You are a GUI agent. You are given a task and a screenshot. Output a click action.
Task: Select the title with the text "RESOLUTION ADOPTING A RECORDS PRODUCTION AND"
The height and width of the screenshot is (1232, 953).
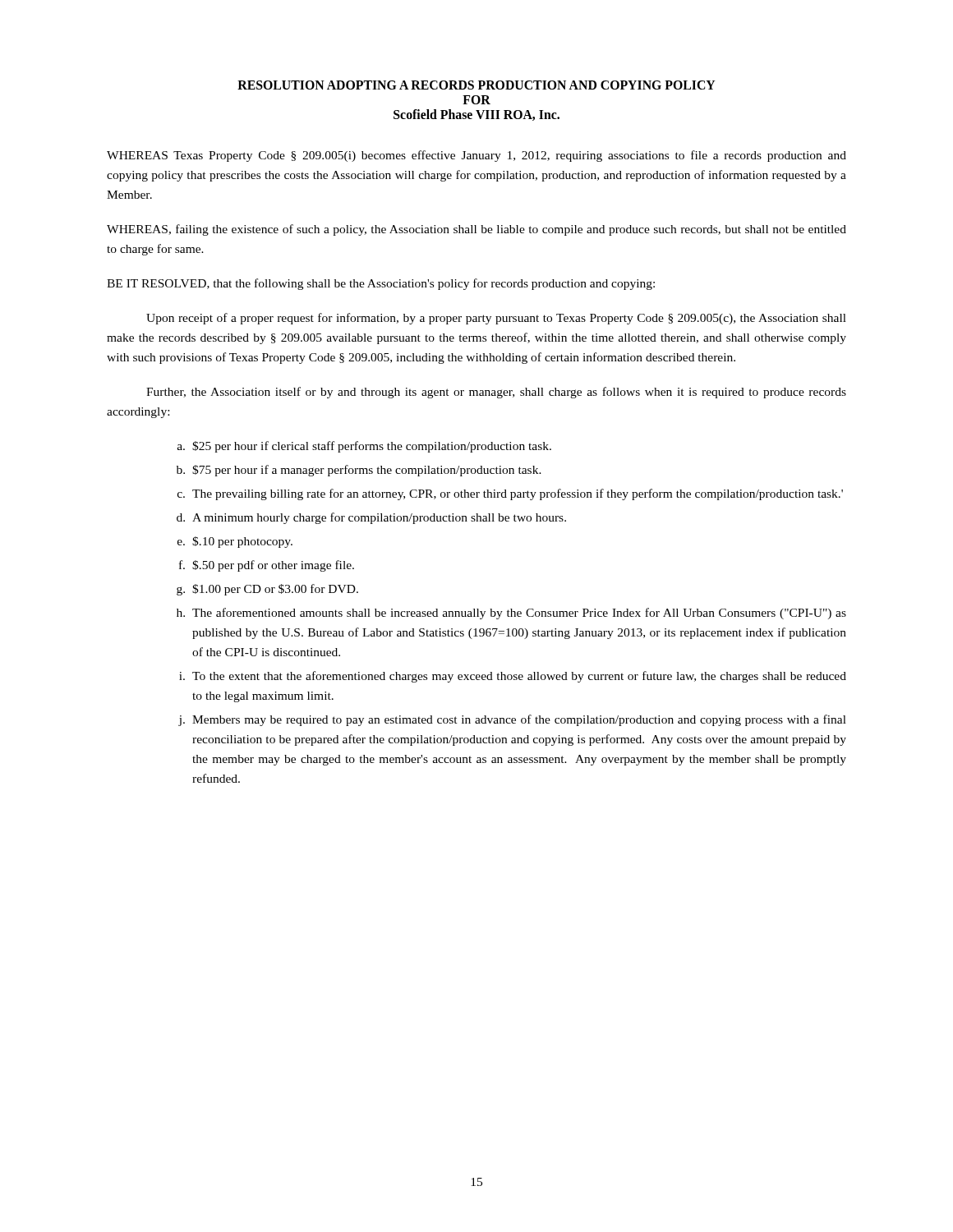coord(476,100)
